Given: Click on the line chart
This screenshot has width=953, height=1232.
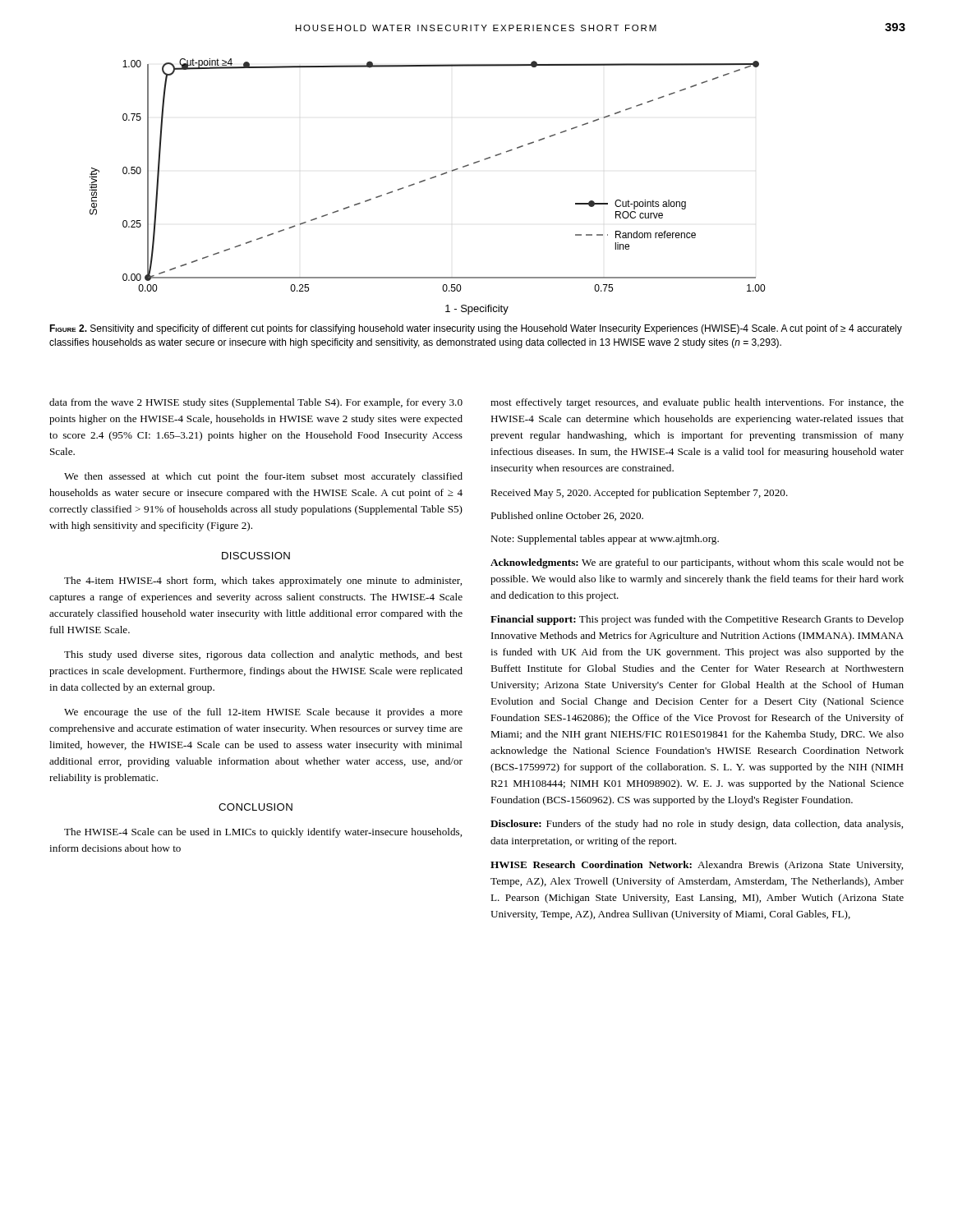Looking at the screenshot, I should pos(476,185).
